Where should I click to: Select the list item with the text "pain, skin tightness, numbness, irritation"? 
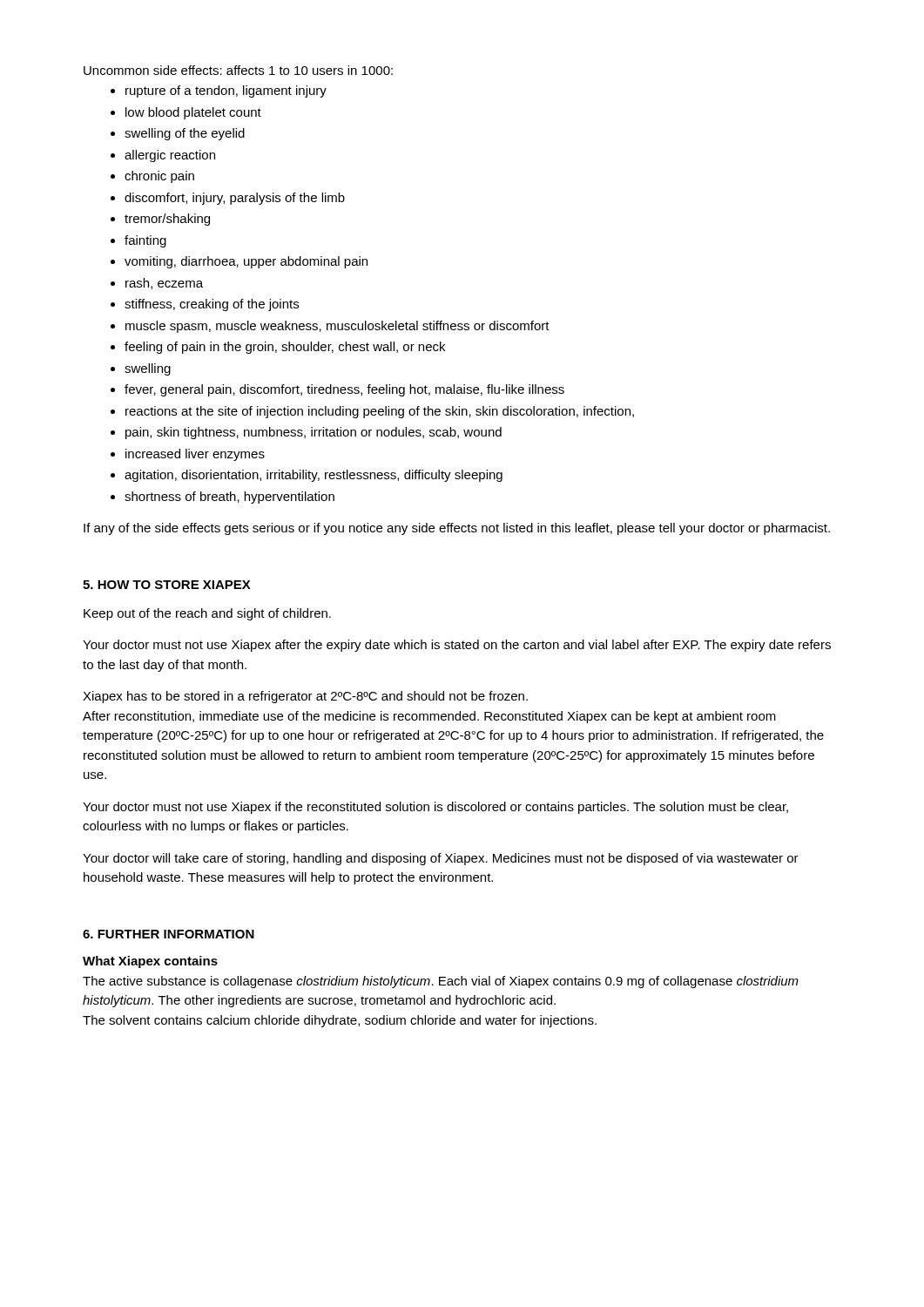point(313,432)
